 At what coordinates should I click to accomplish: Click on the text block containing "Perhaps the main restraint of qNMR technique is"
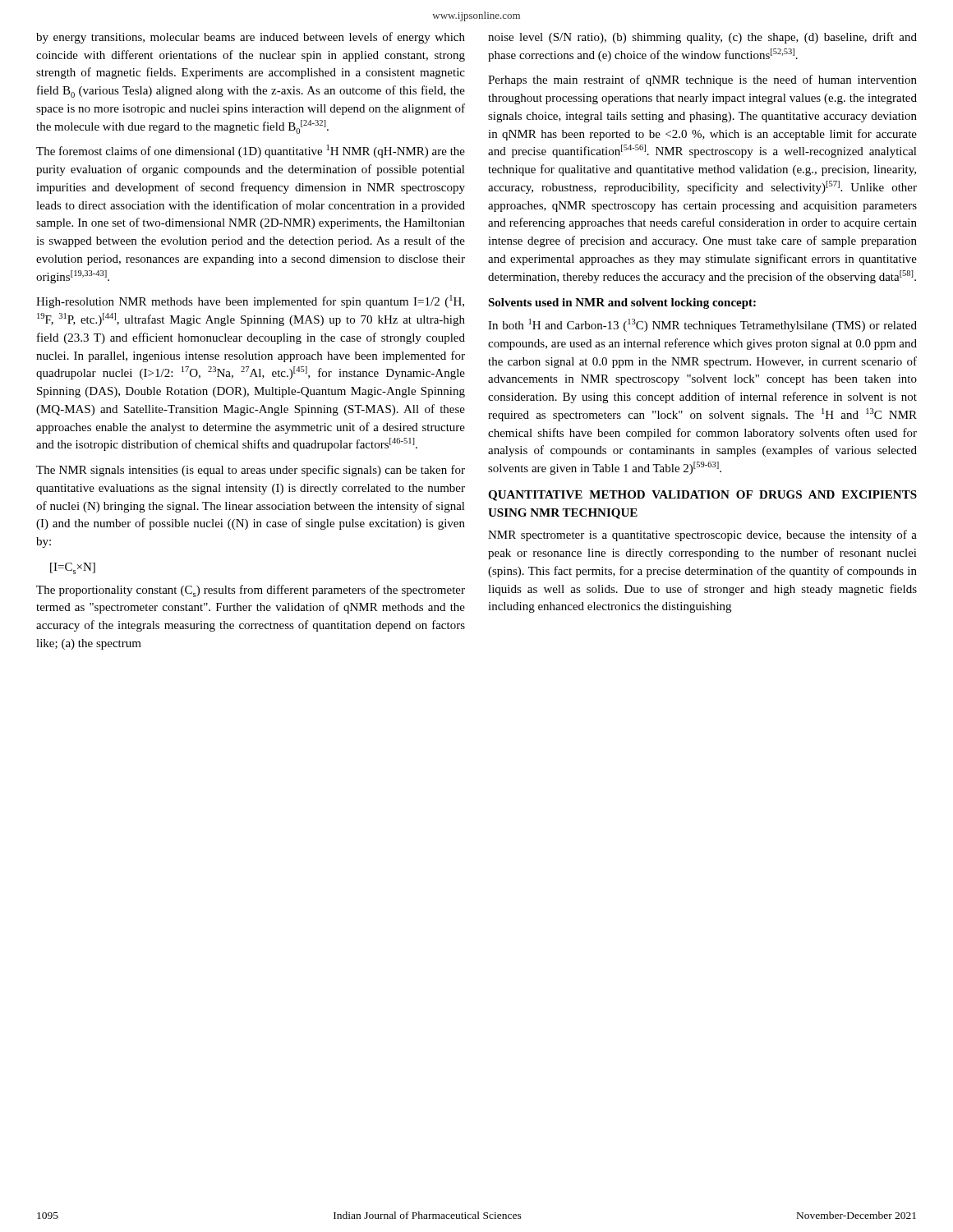(702, 179)
